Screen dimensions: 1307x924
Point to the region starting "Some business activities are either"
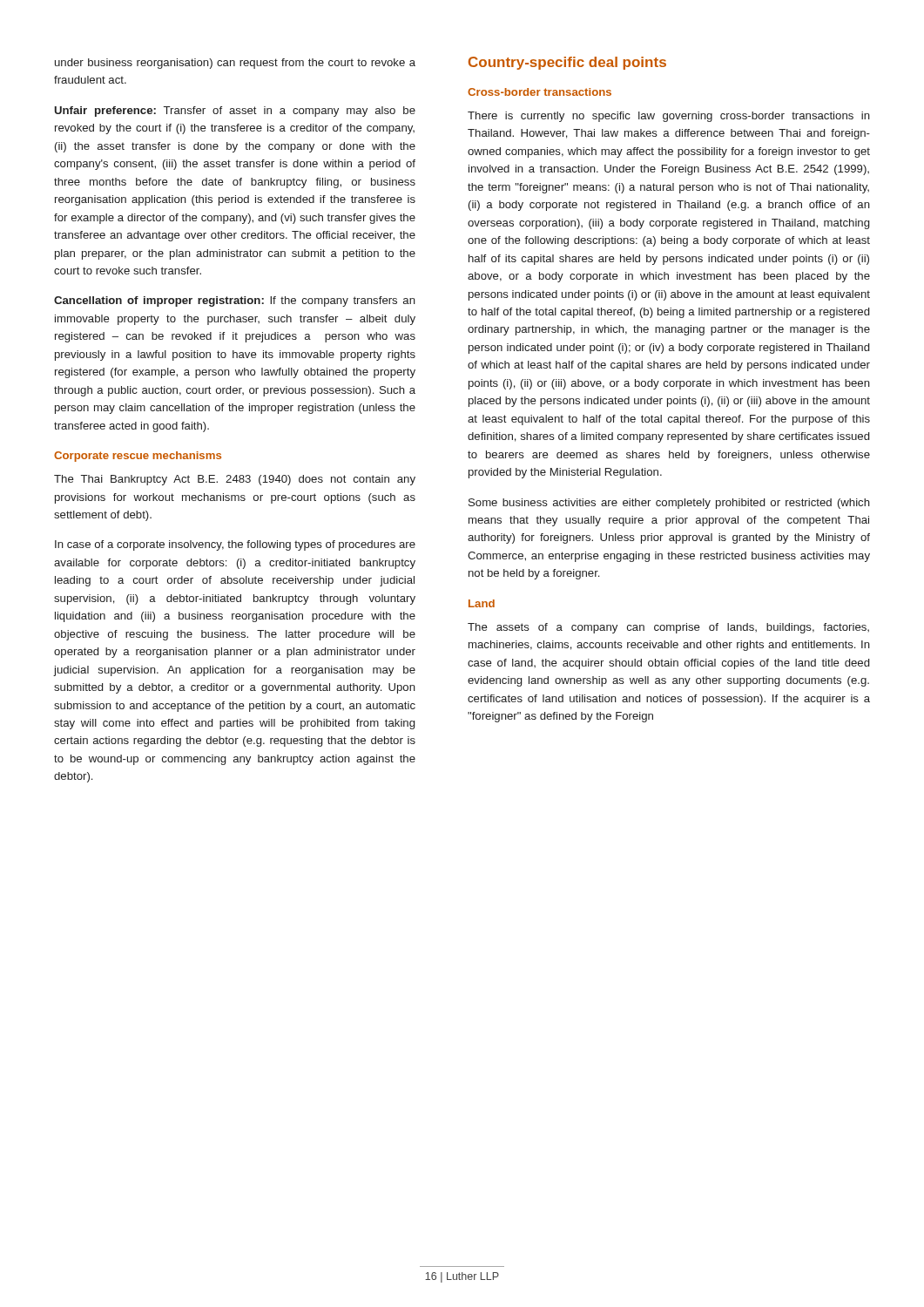[x=669, y=538]
